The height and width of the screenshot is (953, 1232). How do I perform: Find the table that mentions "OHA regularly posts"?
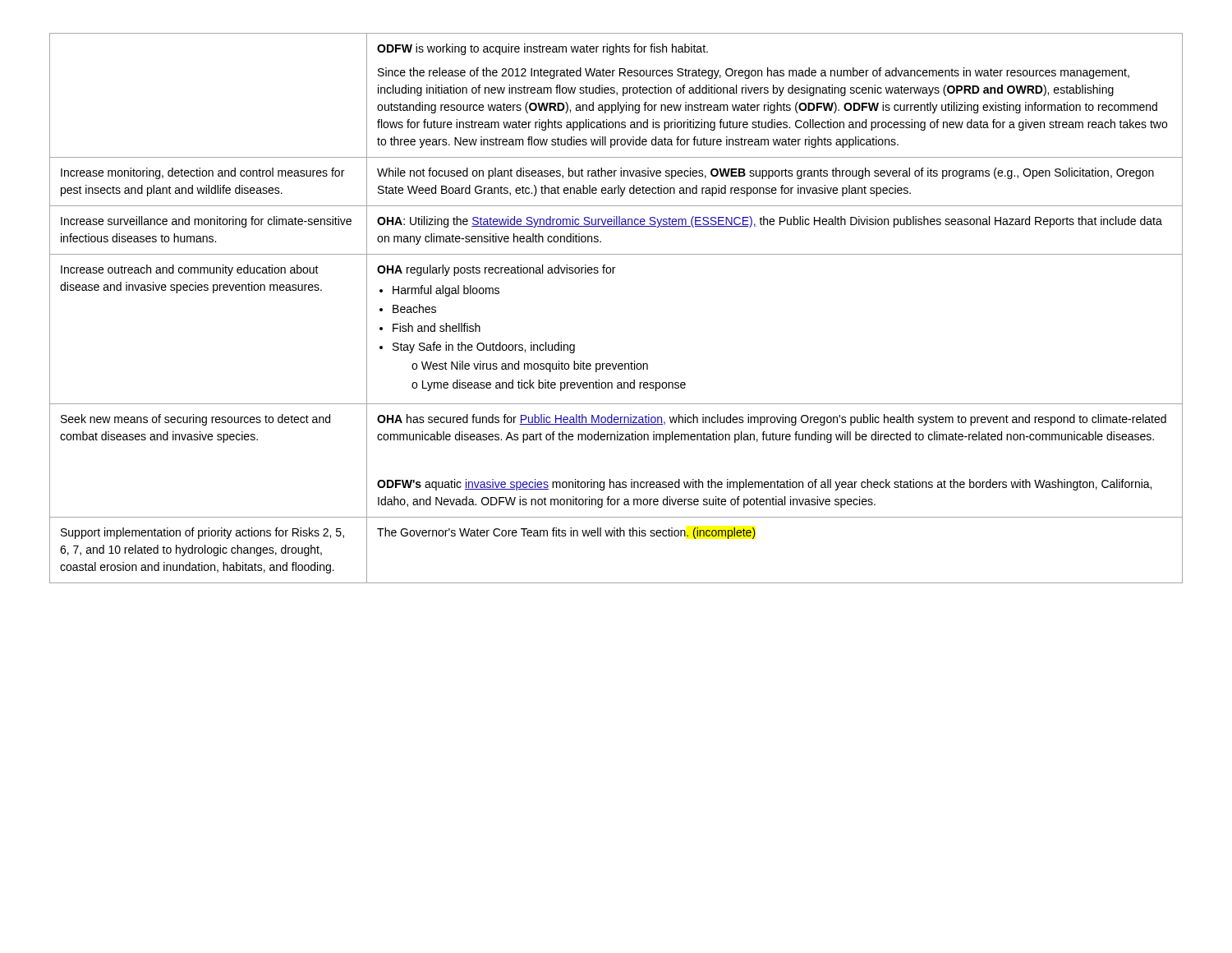tap(616, 308)
